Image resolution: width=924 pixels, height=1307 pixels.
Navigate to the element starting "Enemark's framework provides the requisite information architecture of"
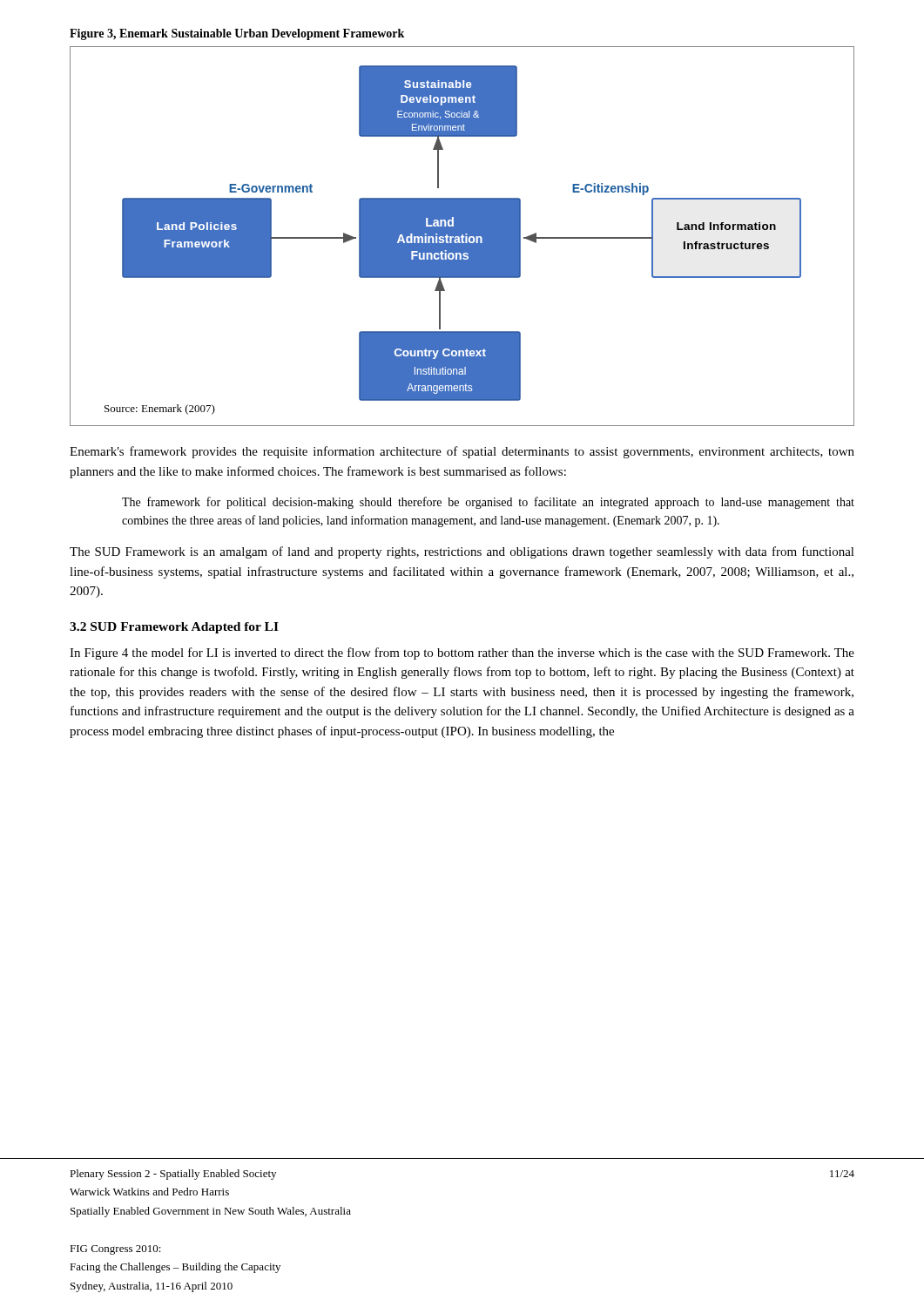click(x=462, y=461)
